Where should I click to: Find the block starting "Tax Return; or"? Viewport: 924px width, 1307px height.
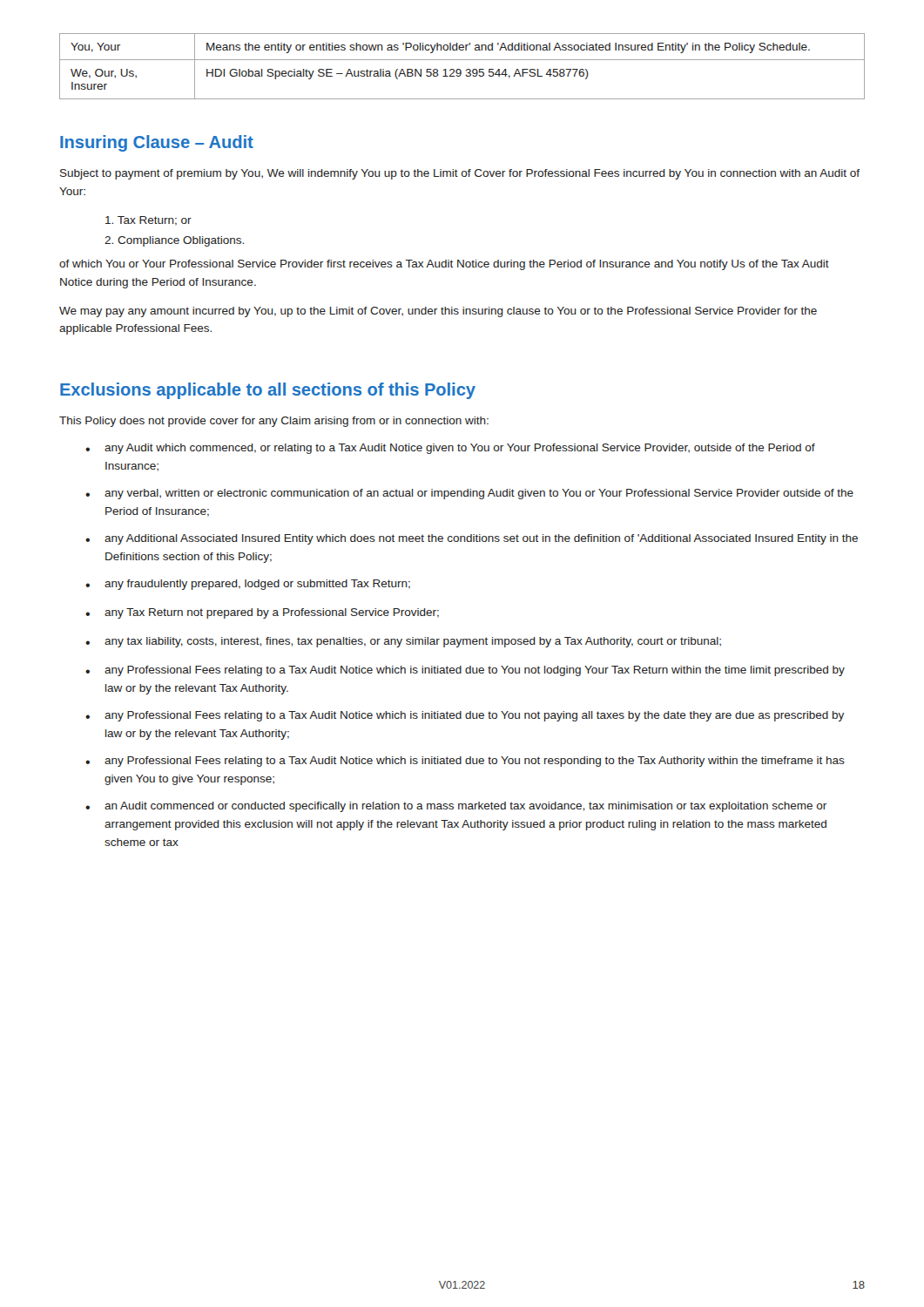pos(148,220)
